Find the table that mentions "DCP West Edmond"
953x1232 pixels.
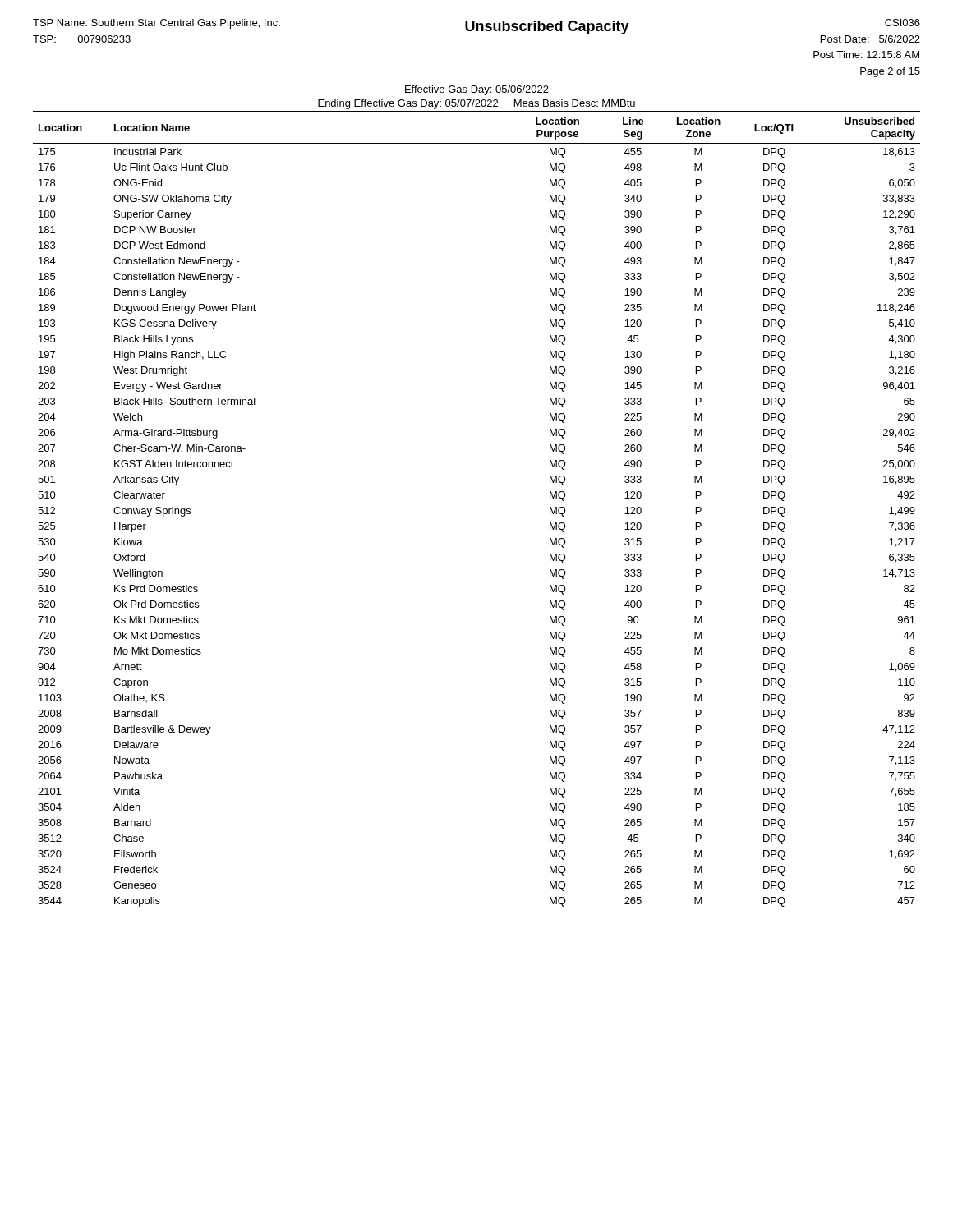(476, 510)
